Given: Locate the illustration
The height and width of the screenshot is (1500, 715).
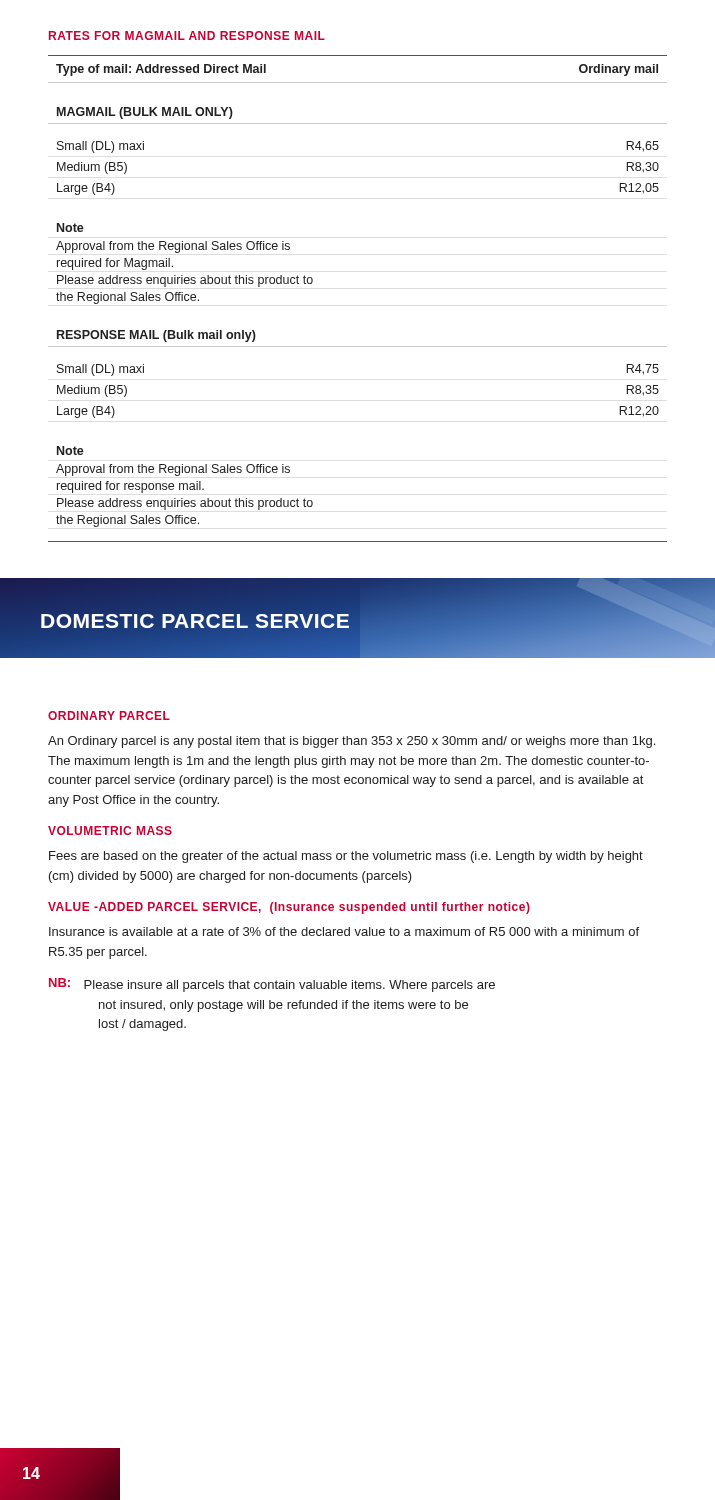Looking at the screenshot, I should (x=358, y=620).
